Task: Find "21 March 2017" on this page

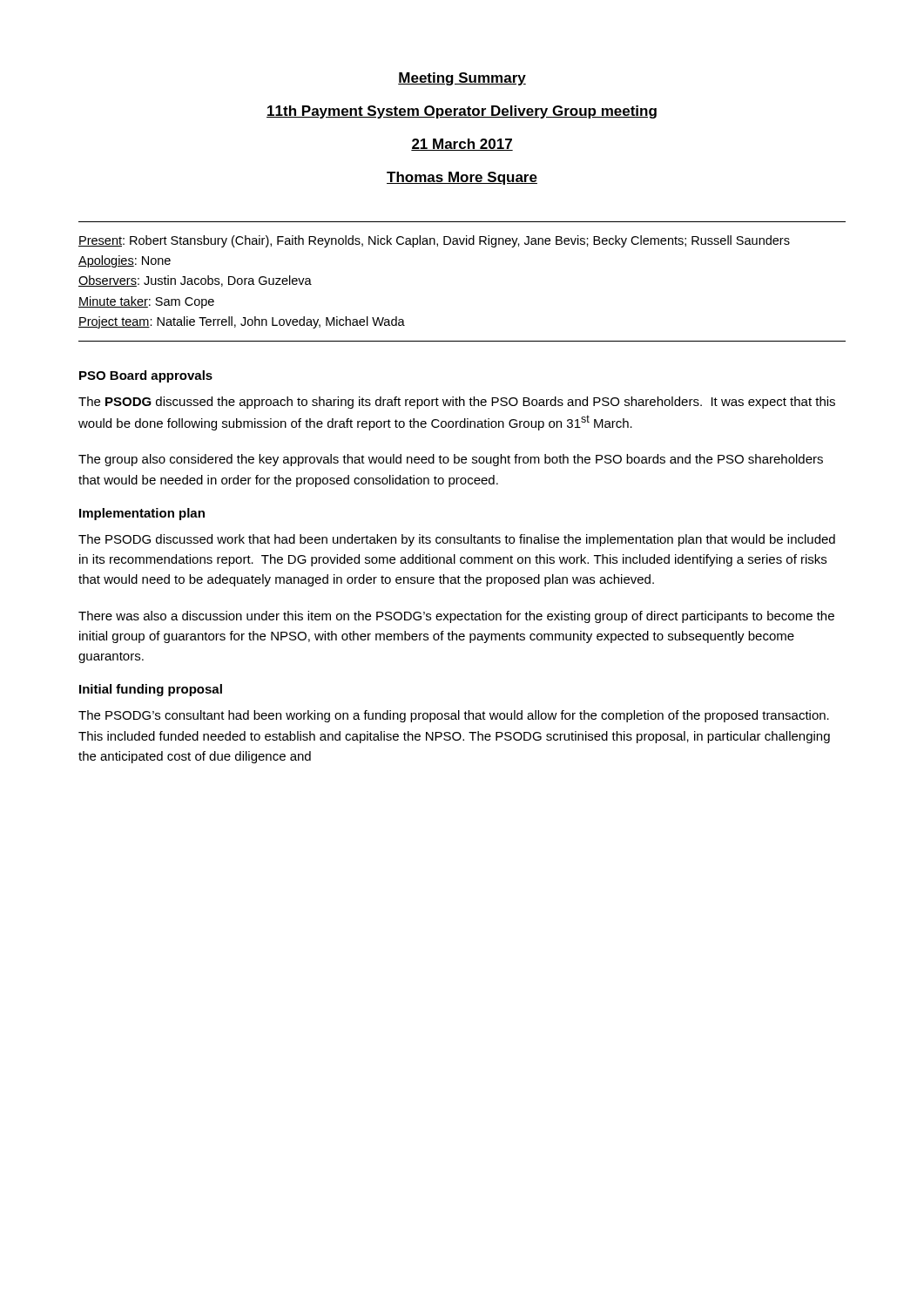Action: pos(462,144)
